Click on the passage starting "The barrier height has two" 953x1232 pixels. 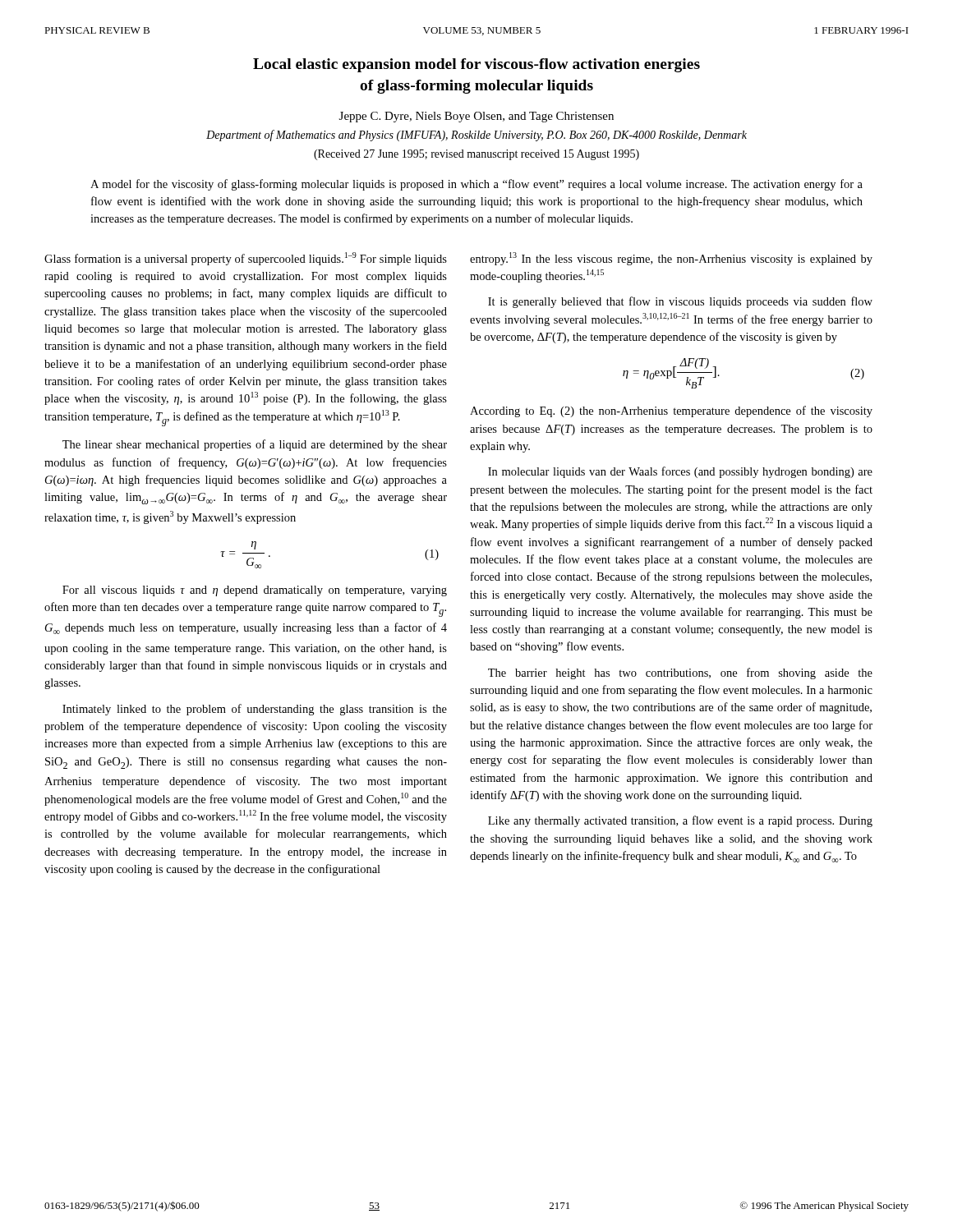[671, 734]
